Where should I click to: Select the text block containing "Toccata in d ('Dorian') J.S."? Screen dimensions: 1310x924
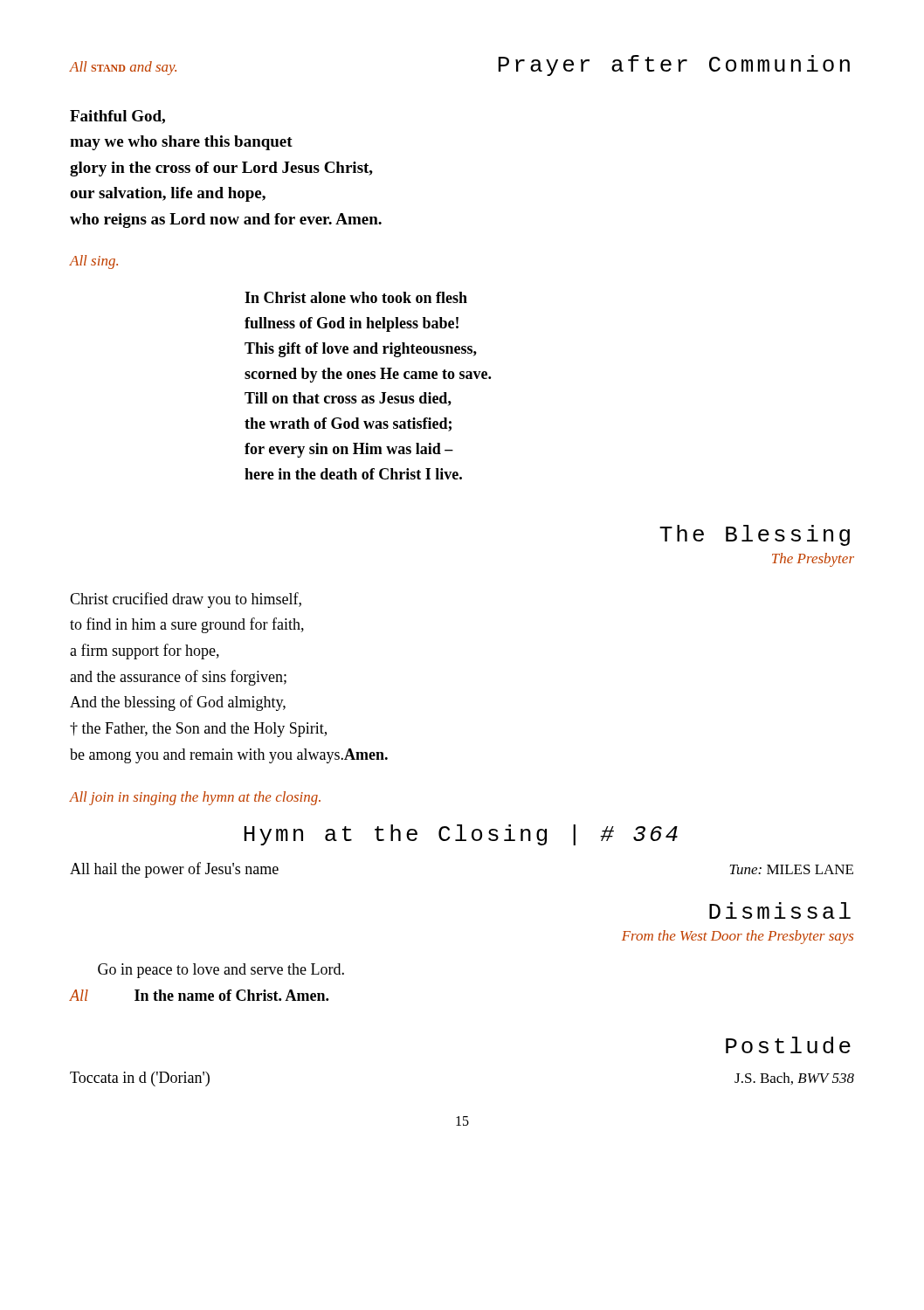coord(145,1079)
